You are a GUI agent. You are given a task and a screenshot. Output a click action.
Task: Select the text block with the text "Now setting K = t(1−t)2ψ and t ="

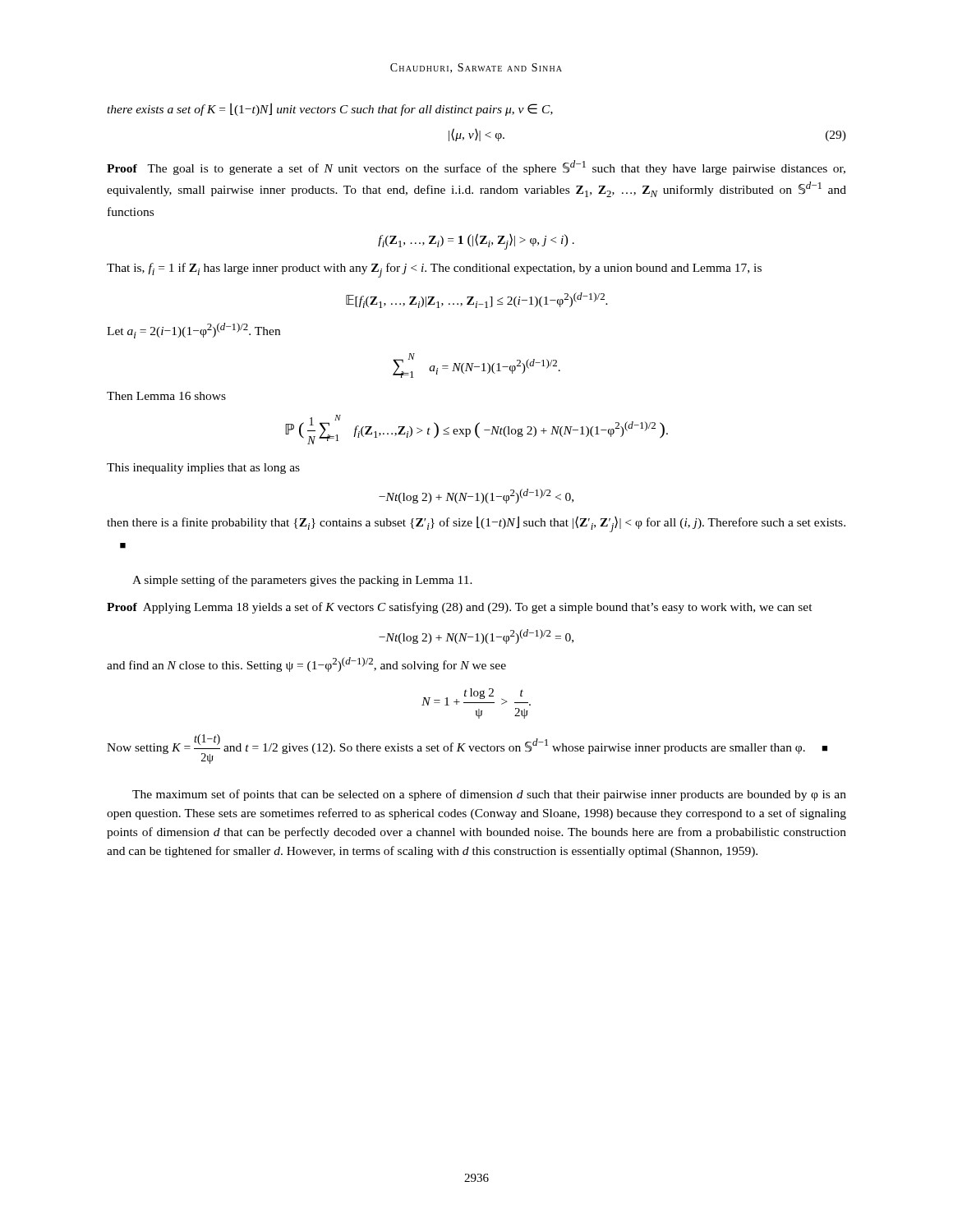[467, 748]
